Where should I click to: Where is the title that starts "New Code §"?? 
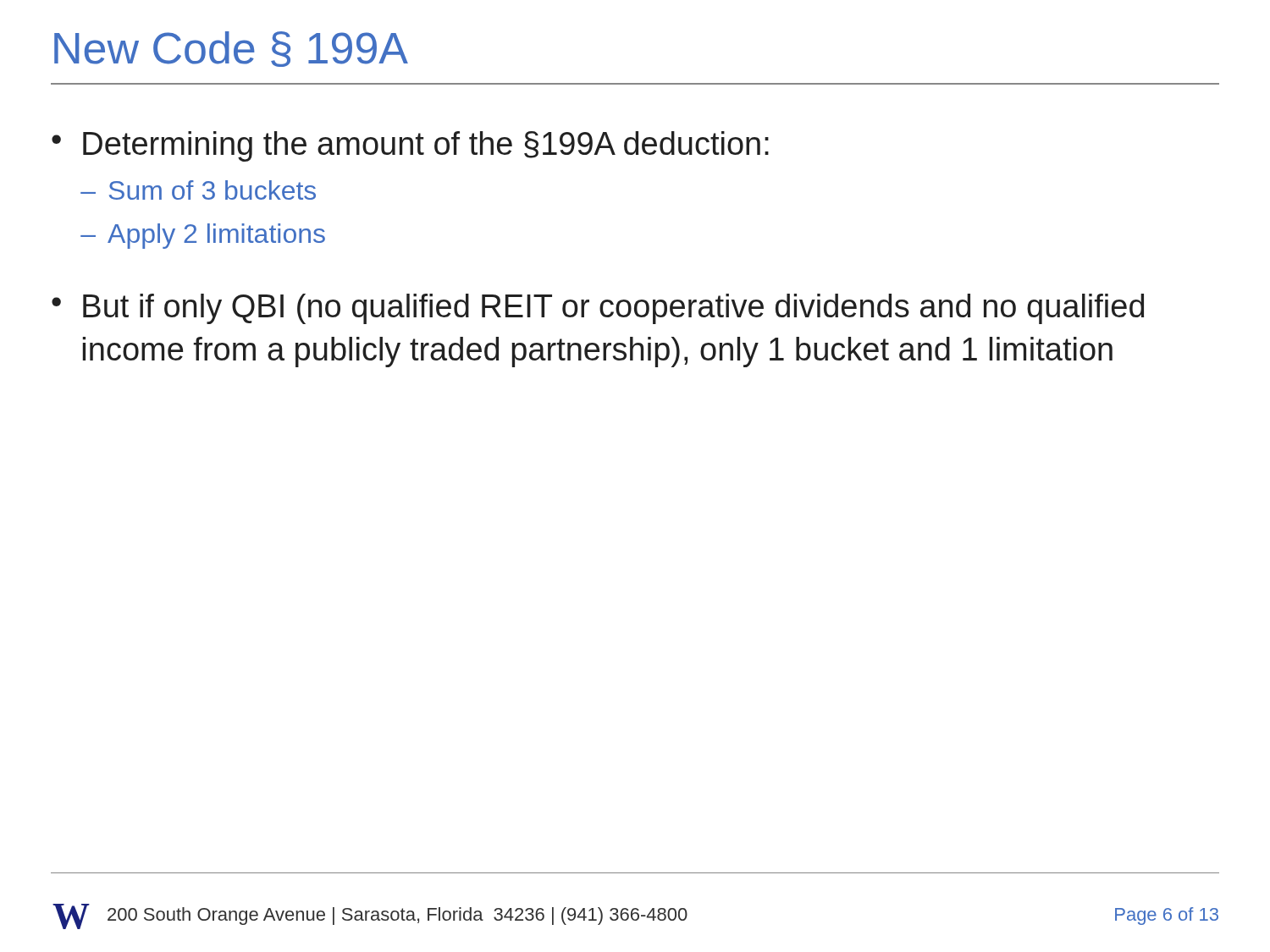pos(231,49)
